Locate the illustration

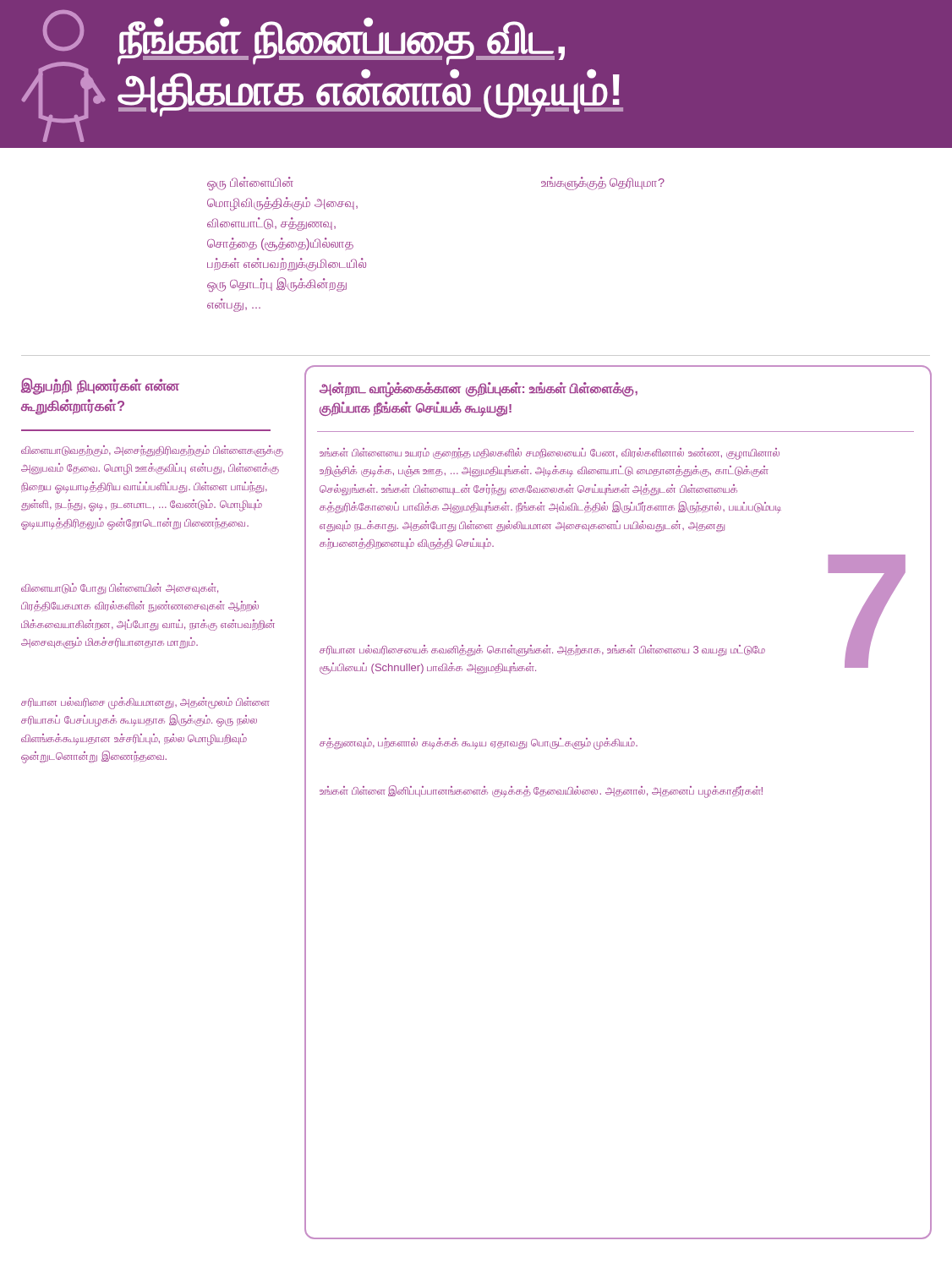click(874, 592)
